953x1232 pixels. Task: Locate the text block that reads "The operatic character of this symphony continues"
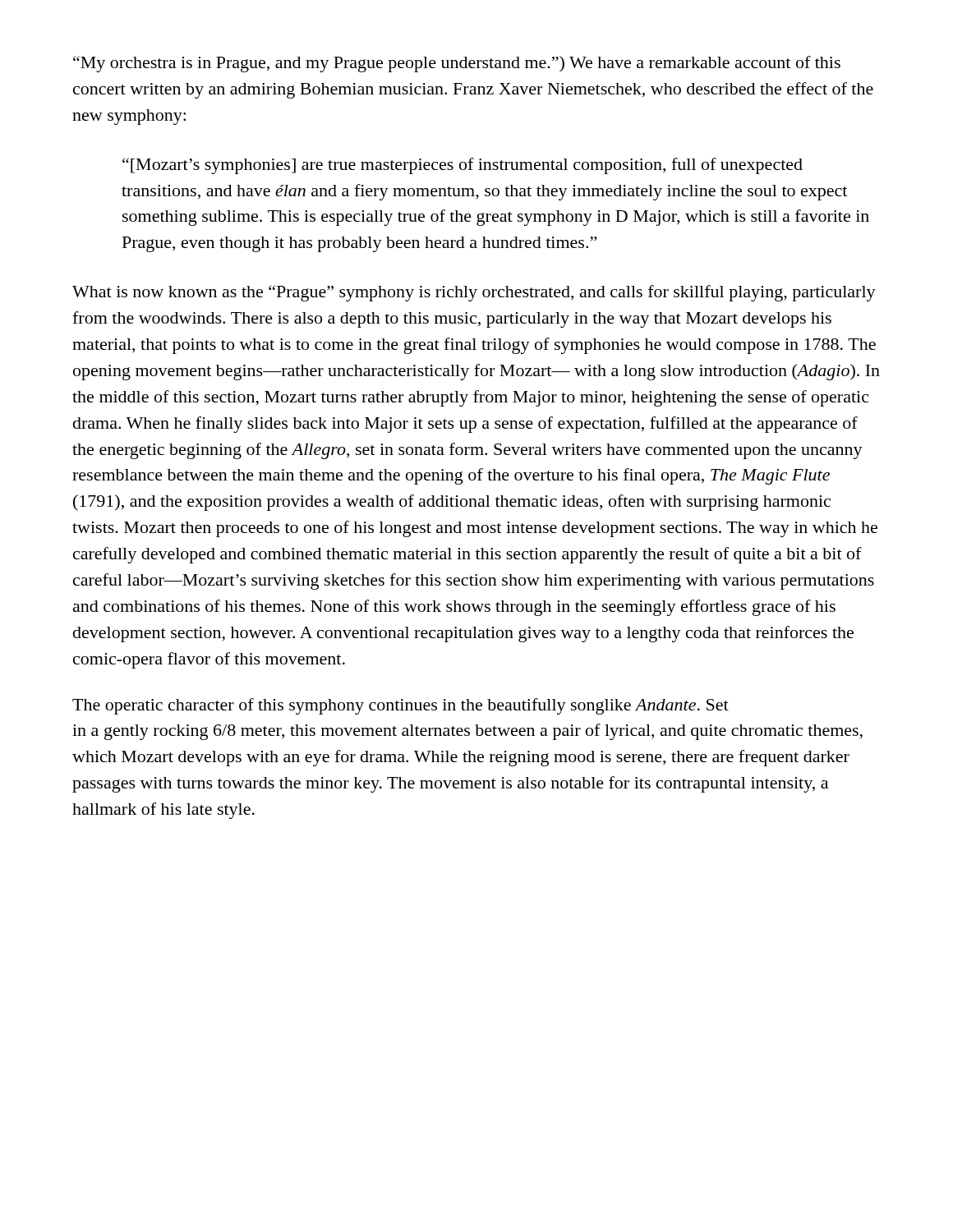468,756
